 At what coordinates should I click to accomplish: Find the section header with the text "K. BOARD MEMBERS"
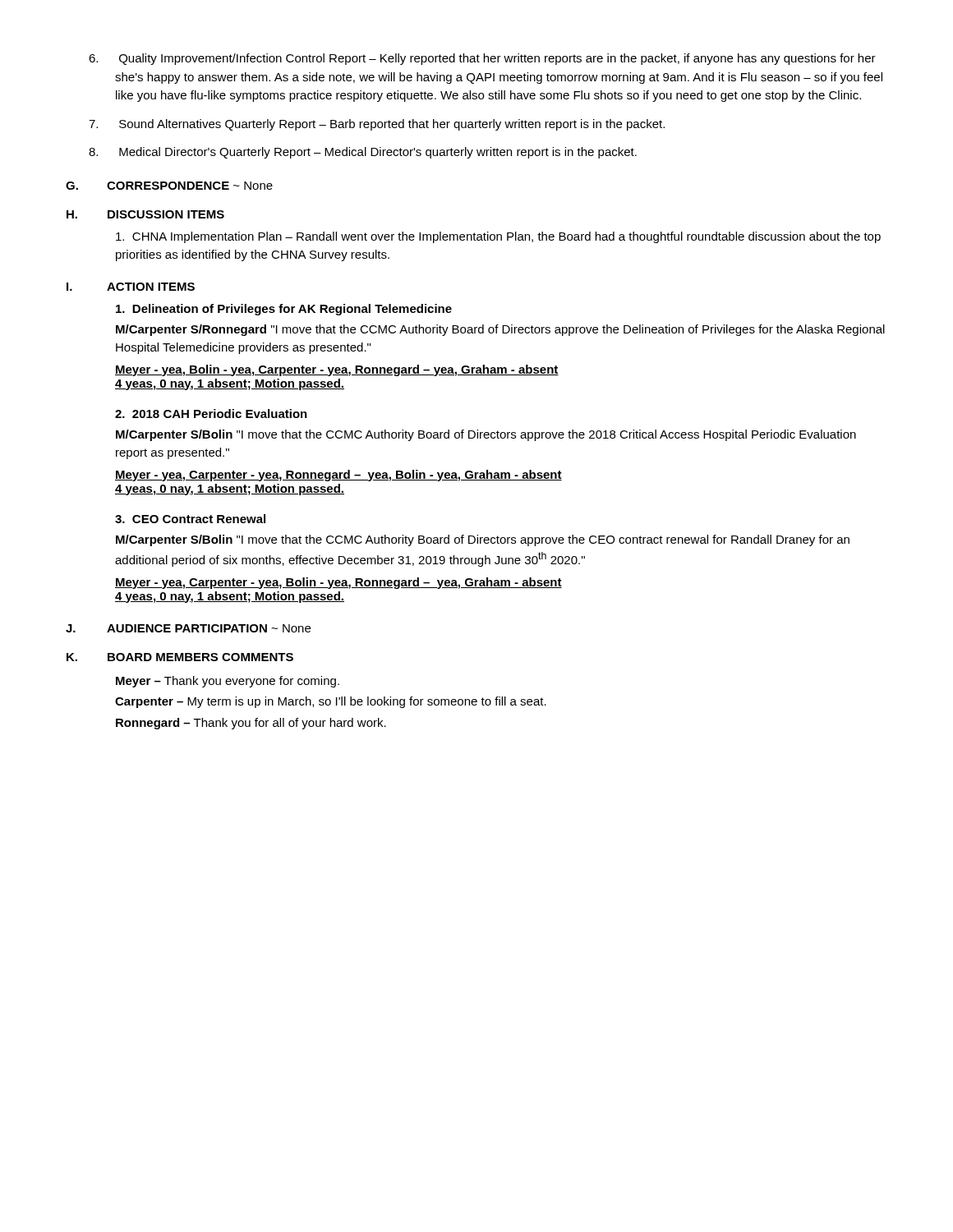tap(180, 656)
